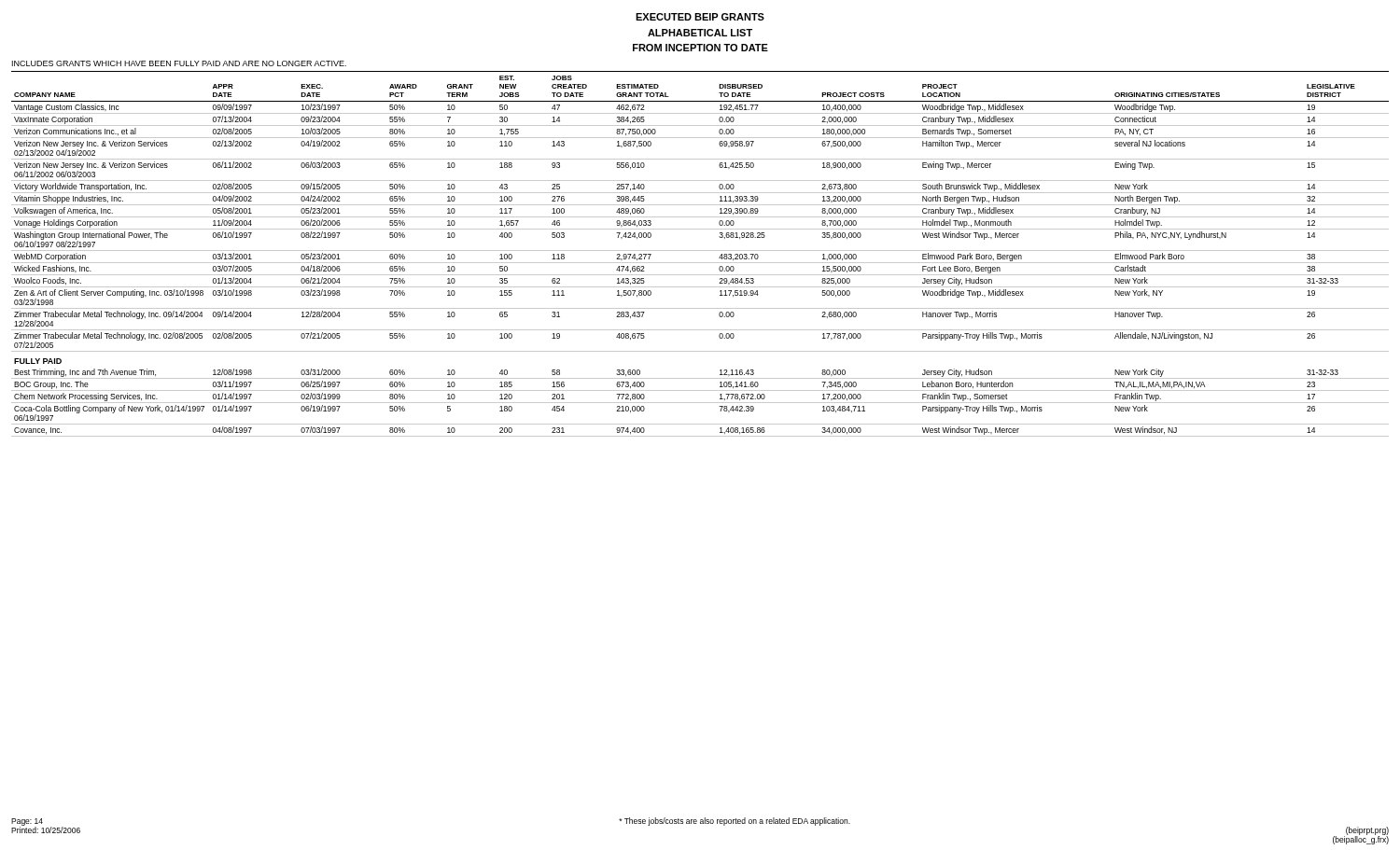The image size is (1400, 850).
Task: Click on the text starting "EXECUTED BEIP GRANTS ALPHABETICAL LIST FROM INCEPTION TO"
Action: pos(700,32)
